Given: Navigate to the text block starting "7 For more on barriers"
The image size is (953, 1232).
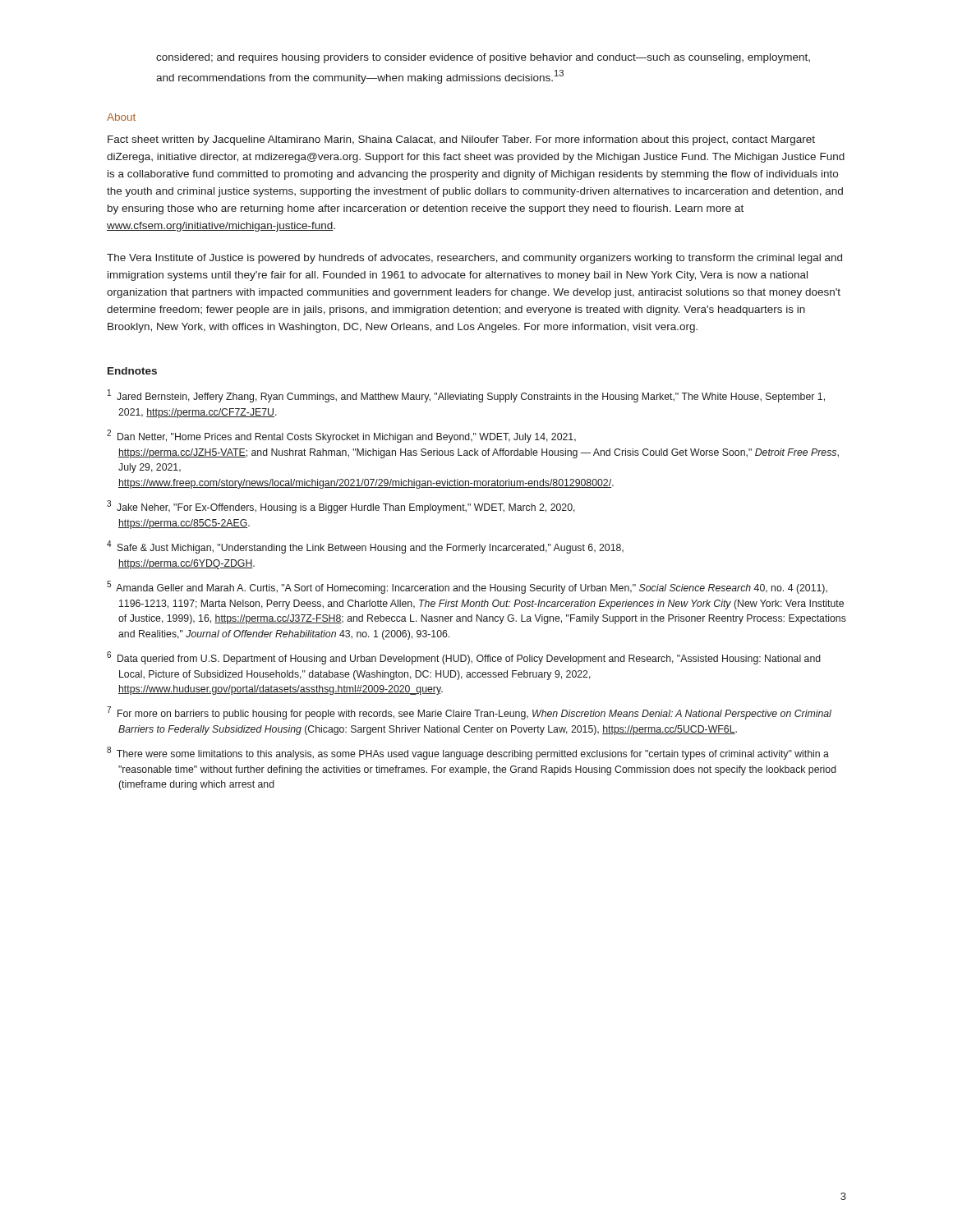Looking at the screenshot, I should pos(469,721).
